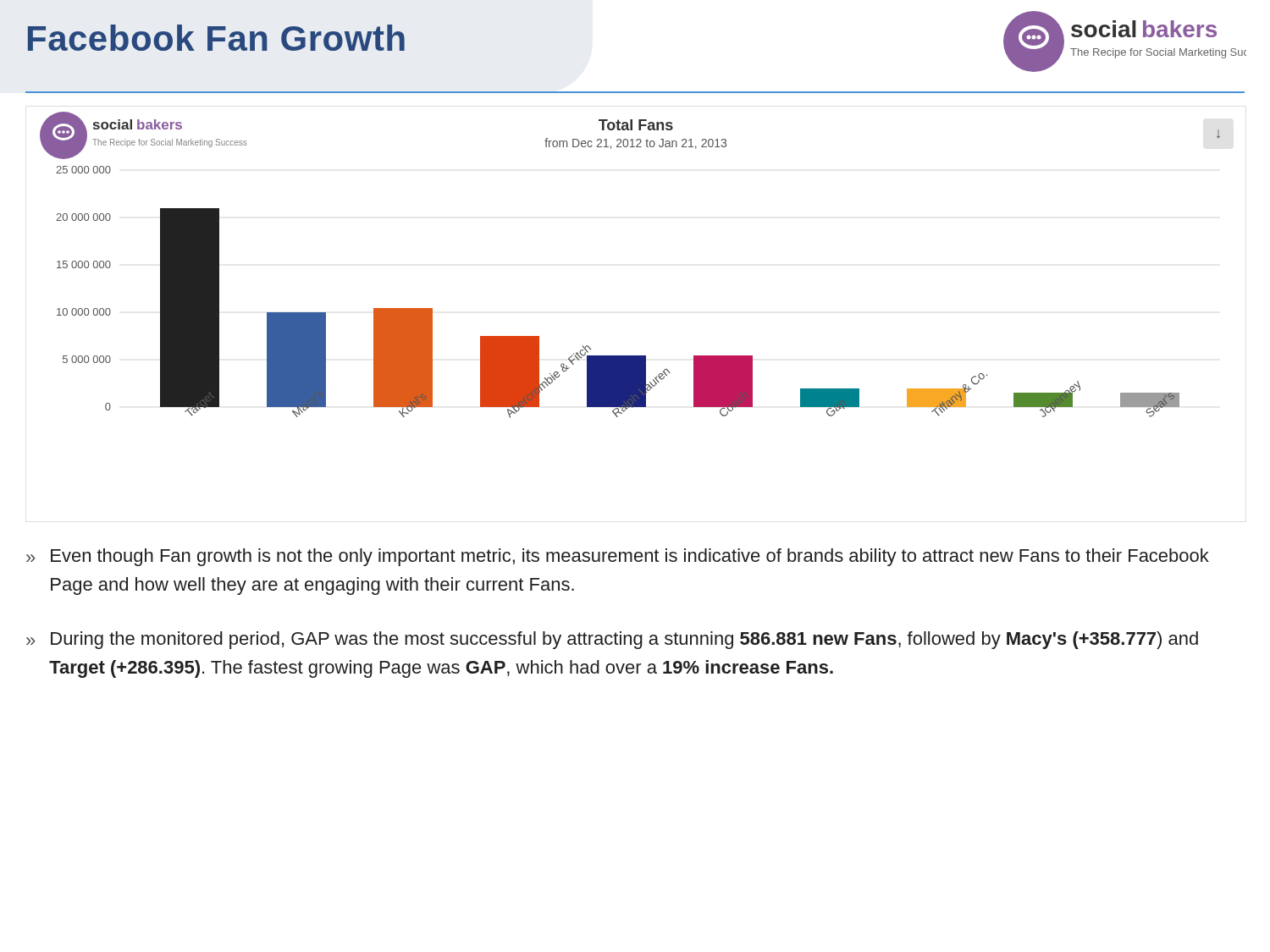
Task: Select the text starting "» During the monitored period,"
Action: [x=627, y=654]
